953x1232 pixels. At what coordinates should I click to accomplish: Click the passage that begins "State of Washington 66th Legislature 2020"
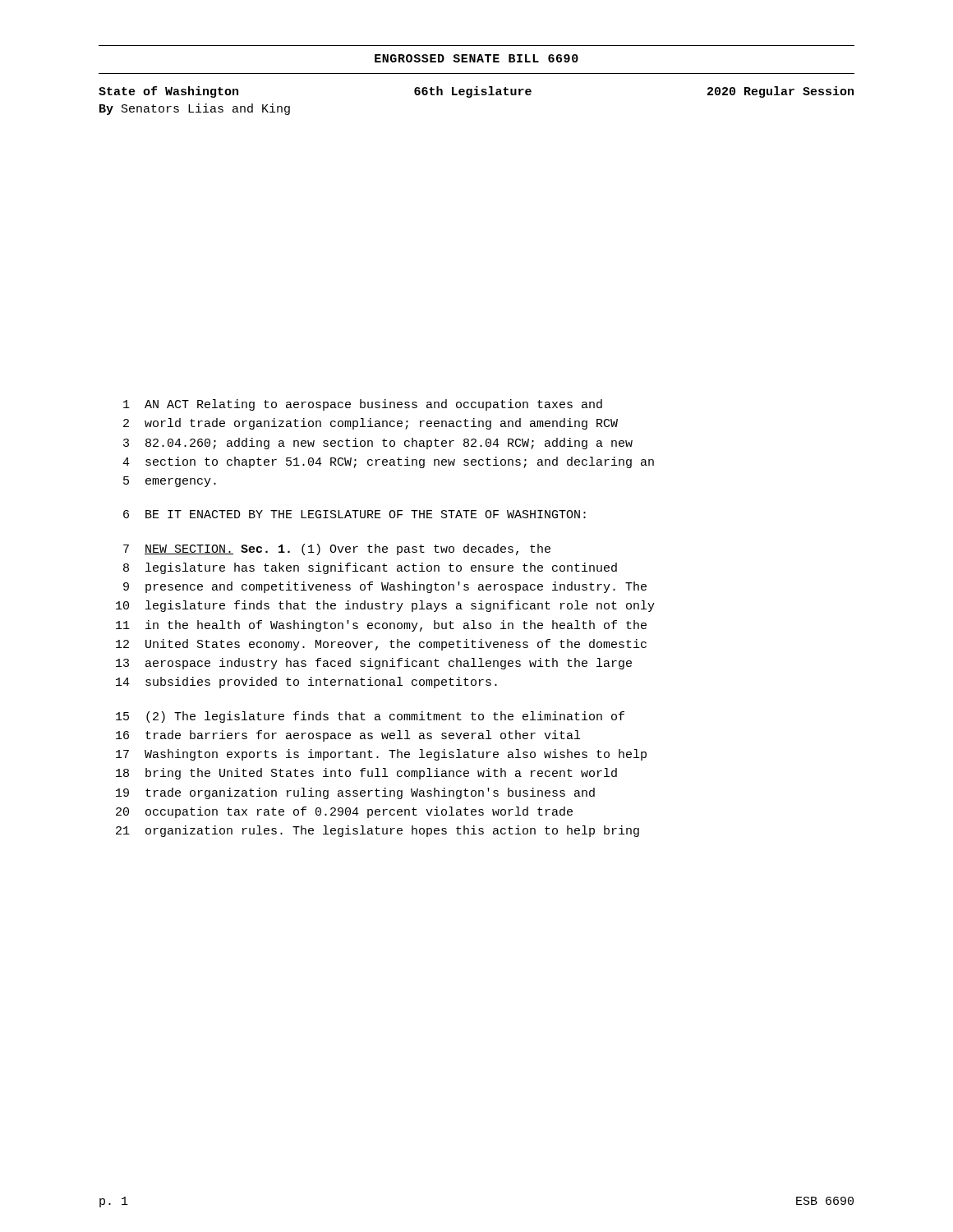(x=476, y=92)
